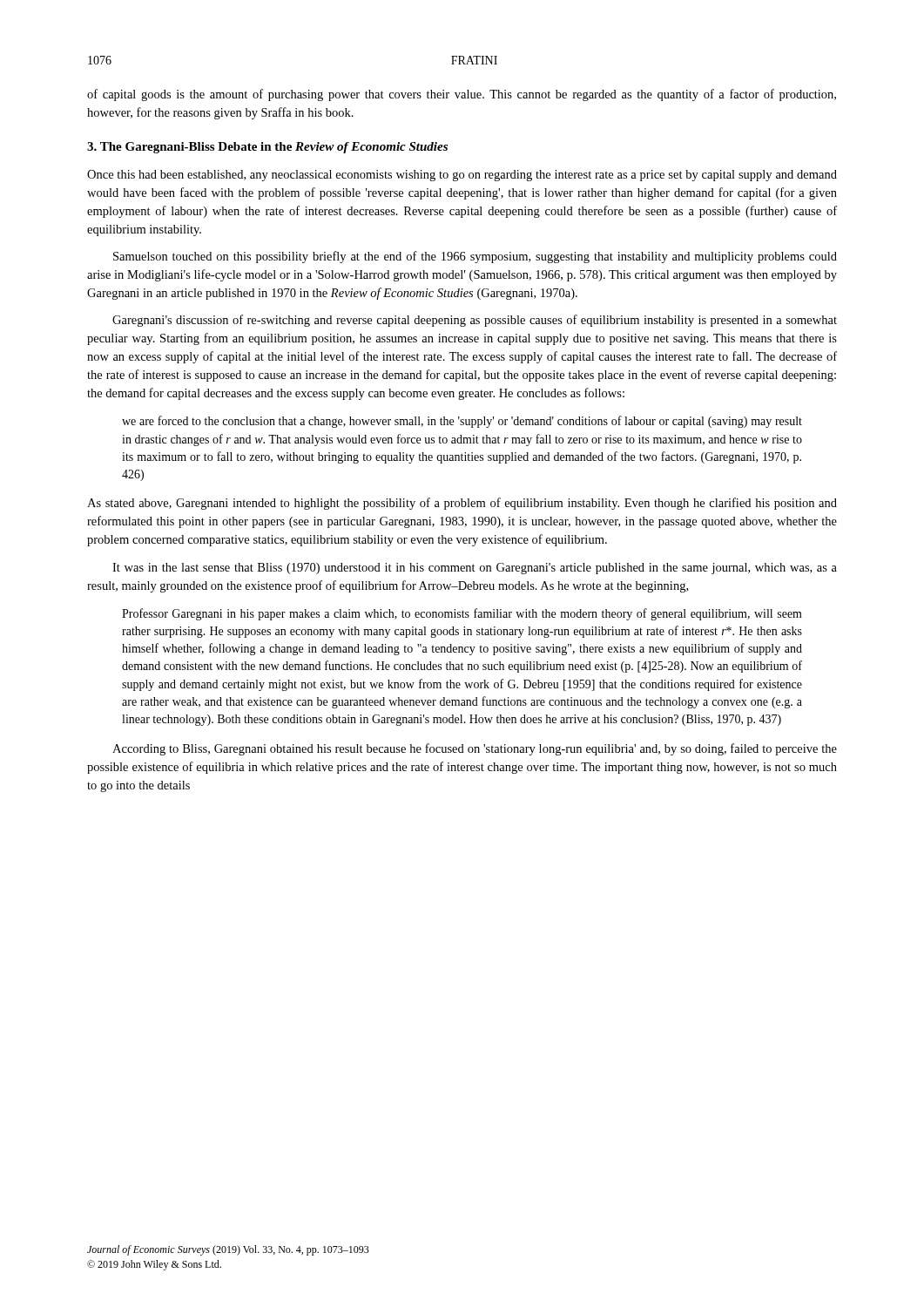Image resolution: width=924 pixels, height=1307 pixels.
Task: Select the text starting "As stated above, Garegnani intended to"
Action: pyautogui.click(x=462, y=545)
